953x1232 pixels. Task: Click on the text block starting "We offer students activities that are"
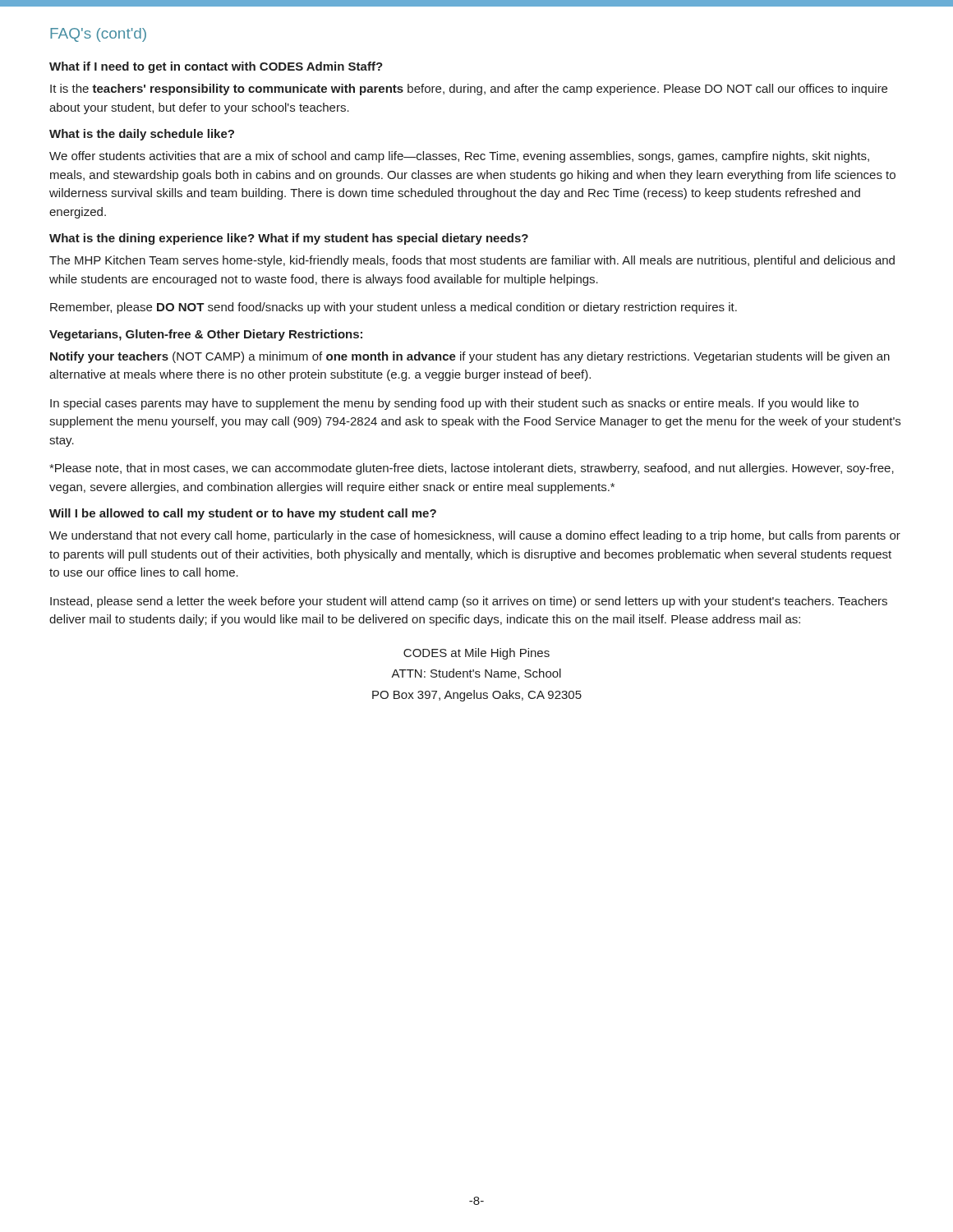(x=476, y=184)
